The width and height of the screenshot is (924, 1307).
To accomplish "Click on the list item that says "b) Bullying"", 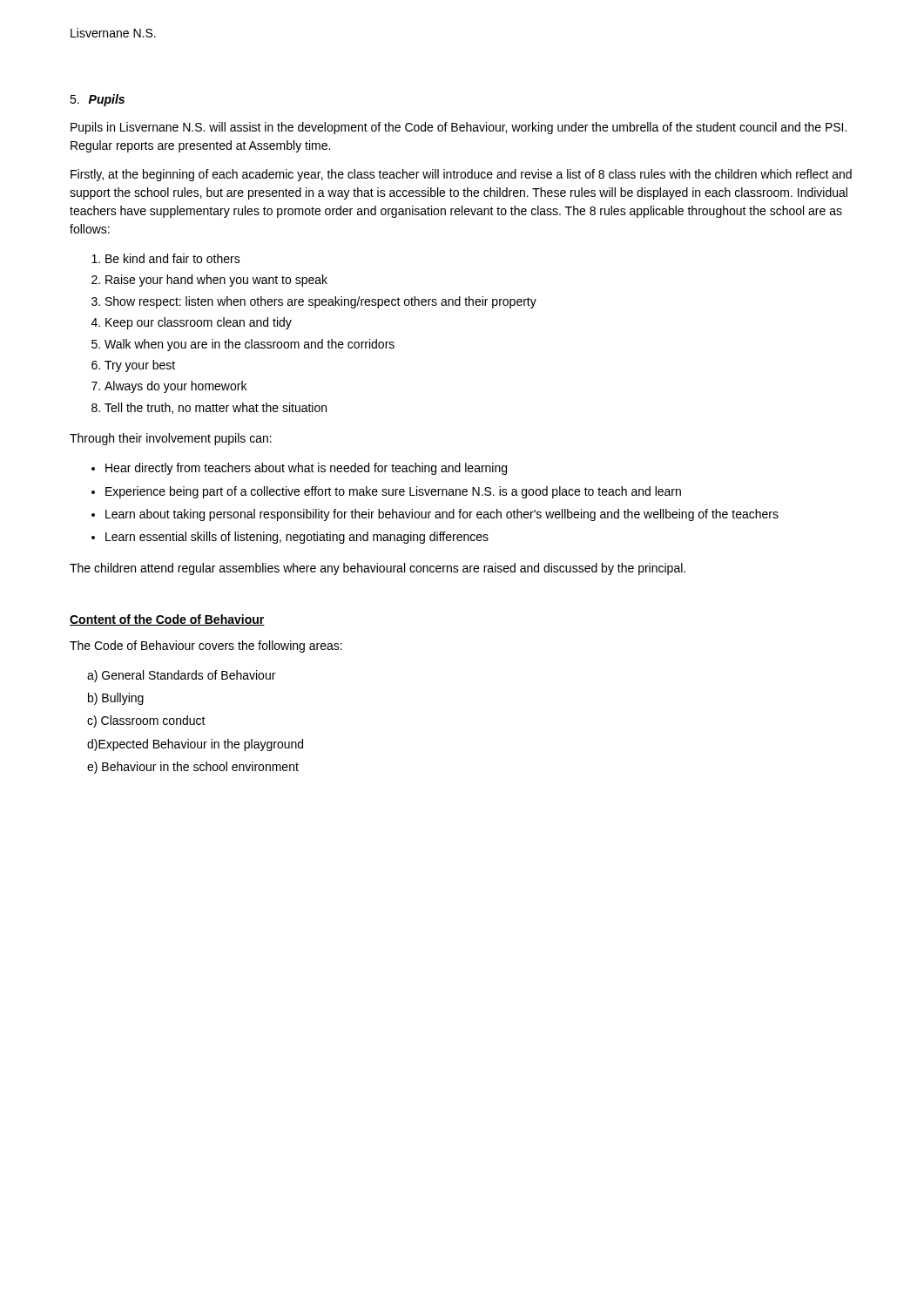I will pyautogui.click(x=116, y=698).
